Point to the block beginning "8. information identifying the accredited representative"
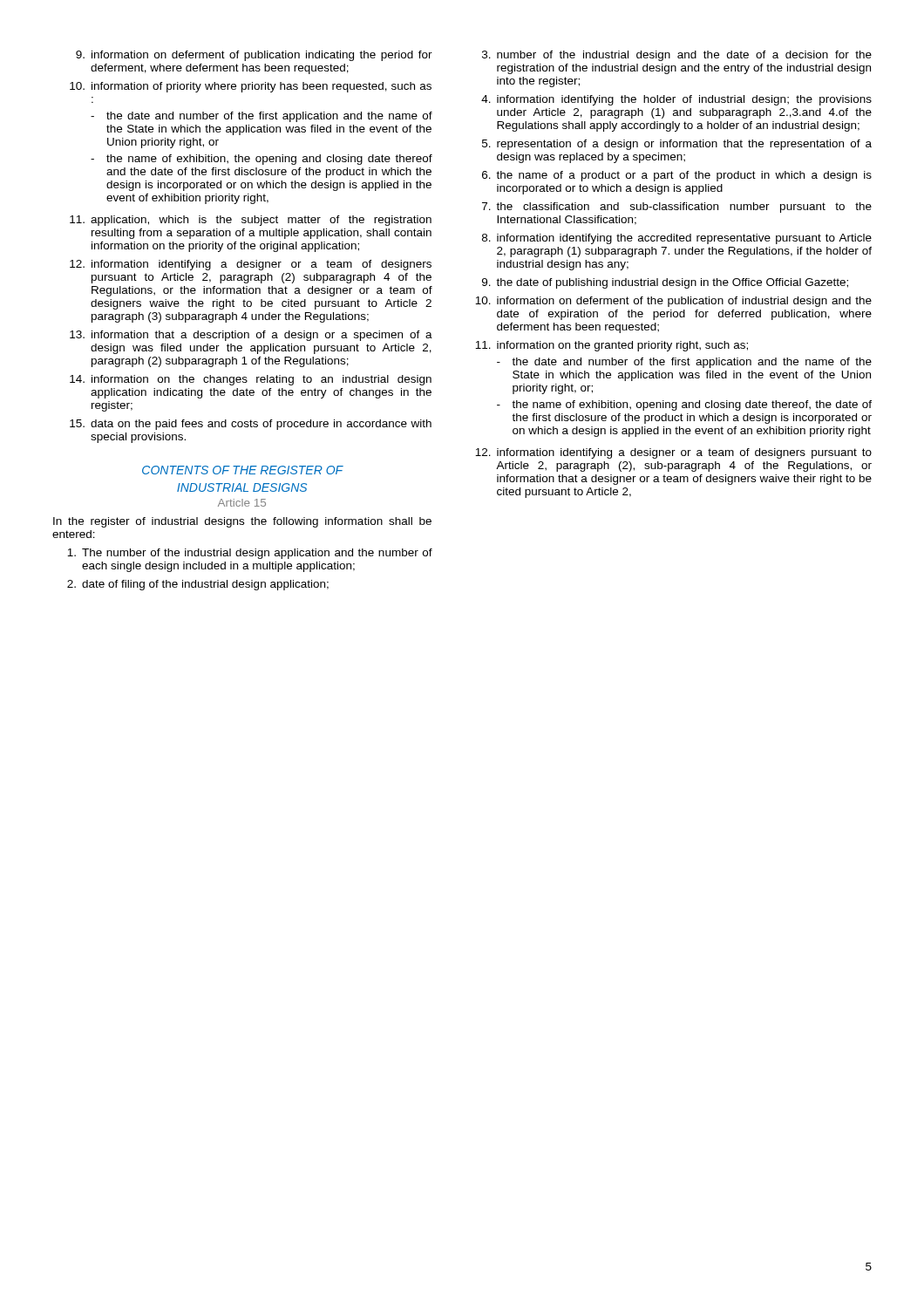This screenshot has width=924, height=1308. click(x=669, y=251)
